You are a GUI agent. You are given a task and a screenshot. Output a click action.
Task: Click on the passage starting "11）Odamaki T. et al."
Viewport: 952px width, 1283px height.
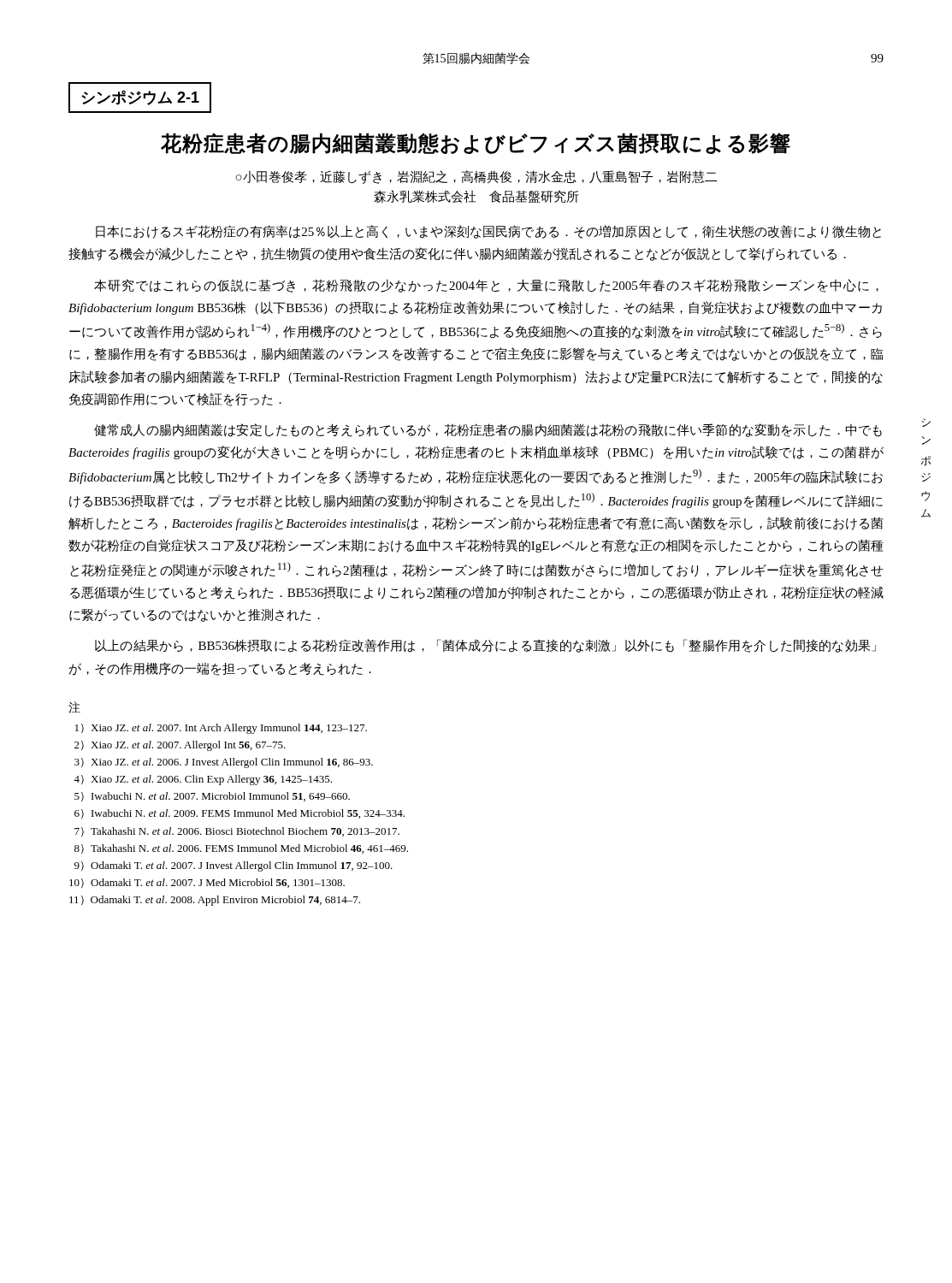(x=215, y=900)
